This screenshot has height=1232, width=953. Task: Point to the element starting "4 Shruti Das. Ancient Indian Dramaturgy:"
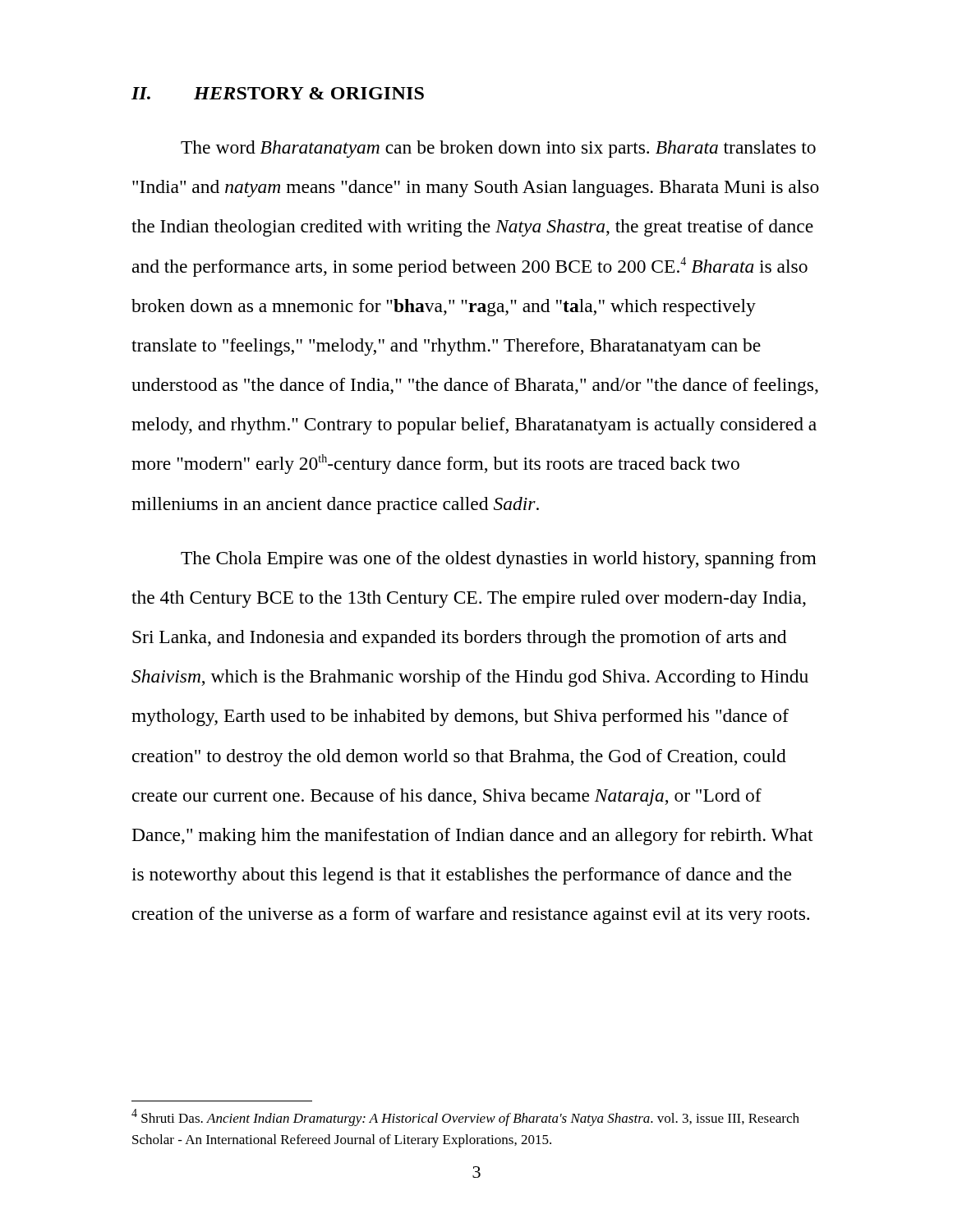pyautogui.click(x=465, y=1127)
